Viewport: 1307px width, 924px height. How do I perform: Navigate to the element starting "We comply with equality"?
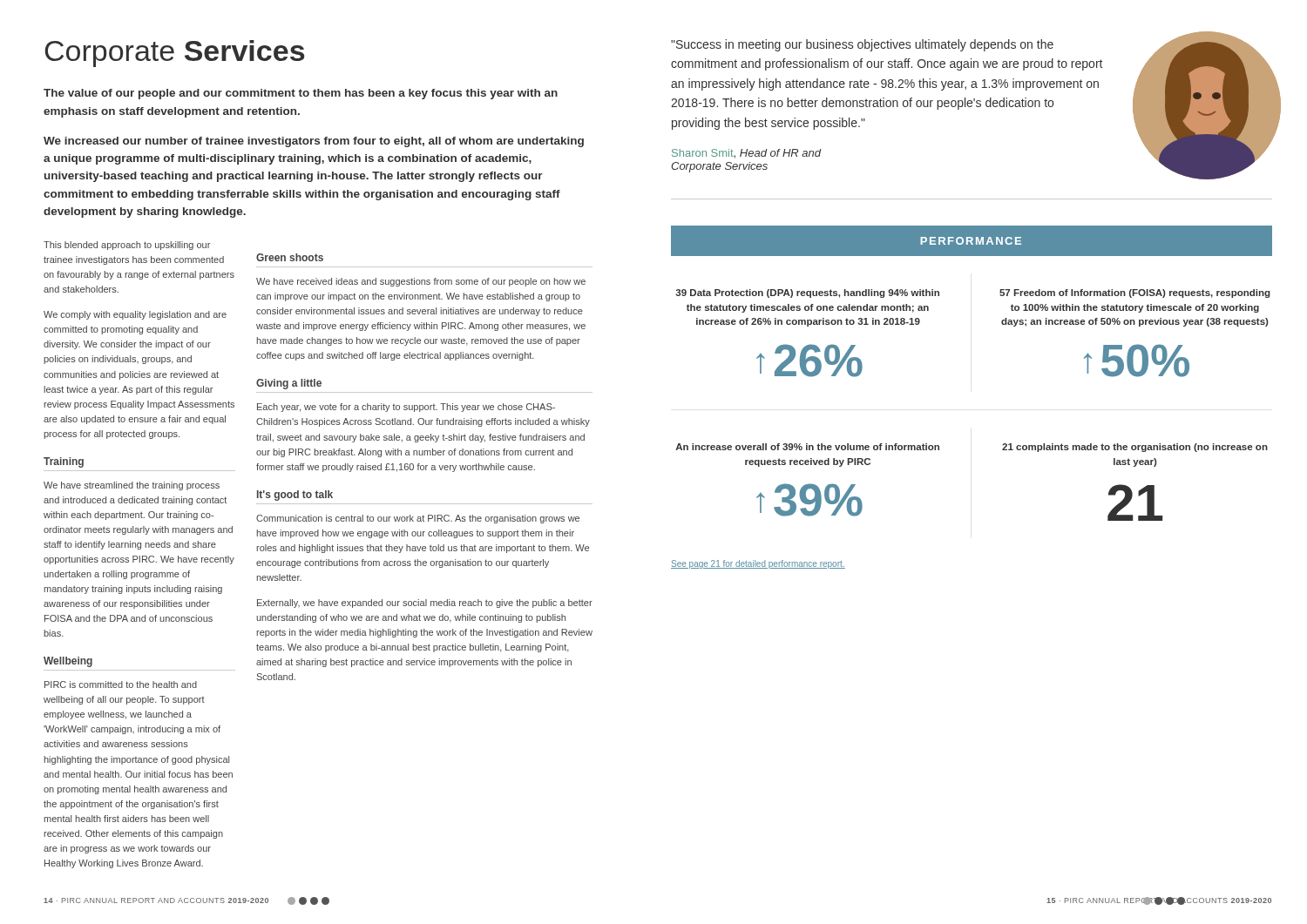pos(139,374)
